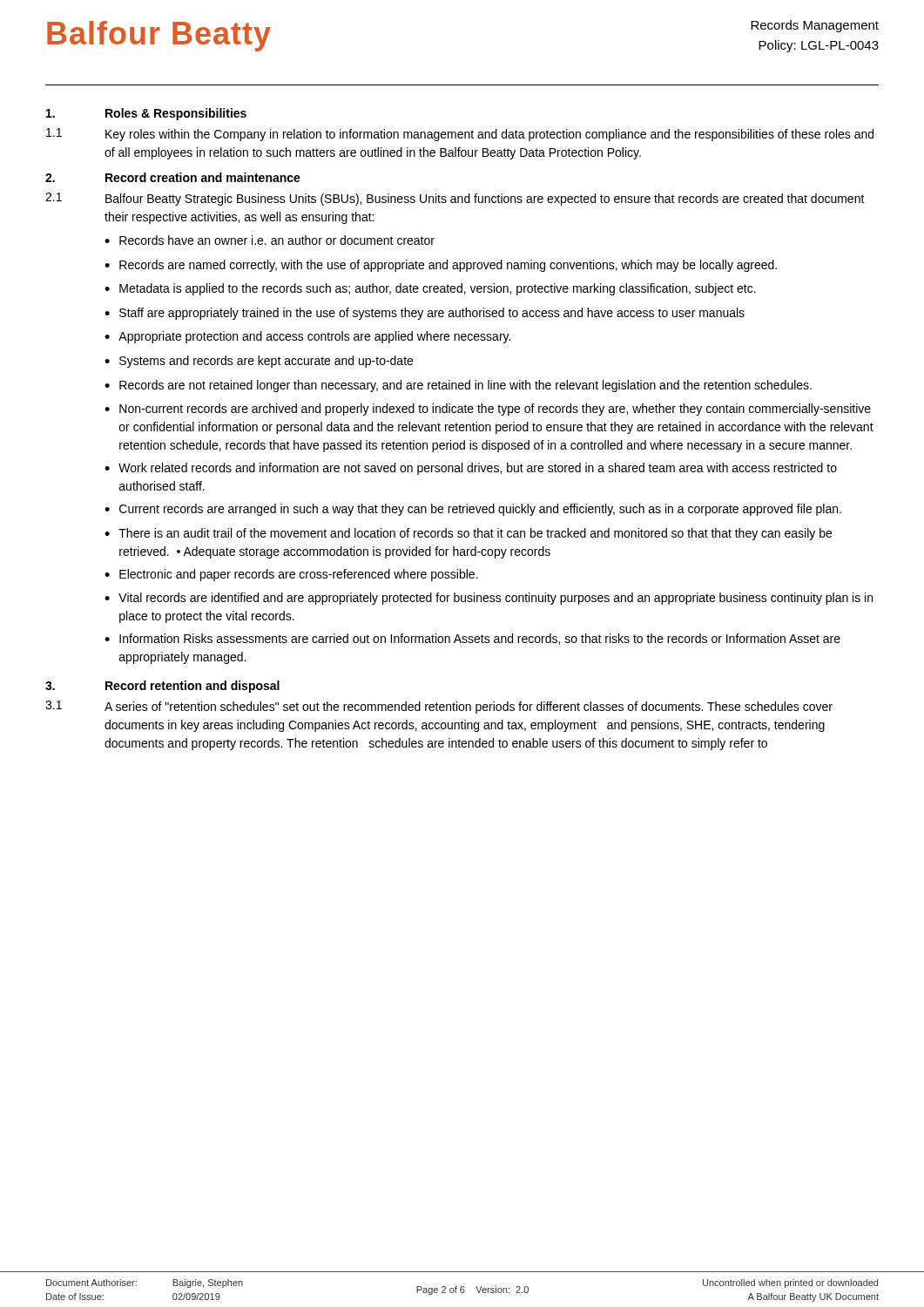The image size is (924, 1307).
Task: Locate the region starting "•Records are not retained longer than necessary, and"
Action: (459, 386)
